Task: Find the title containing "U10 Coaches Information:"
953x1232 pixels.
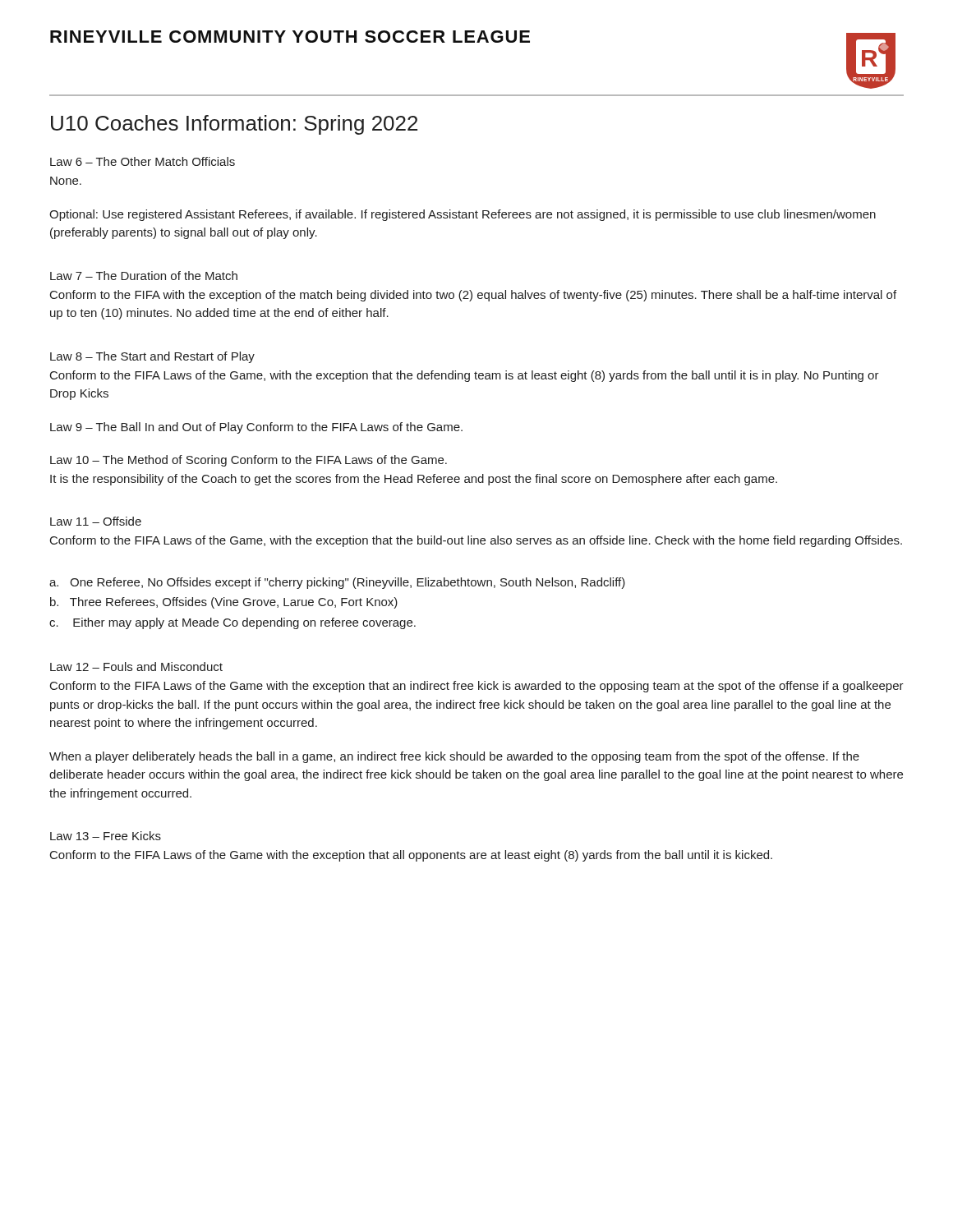Action: pyautogui.click(x=234, y=123)
